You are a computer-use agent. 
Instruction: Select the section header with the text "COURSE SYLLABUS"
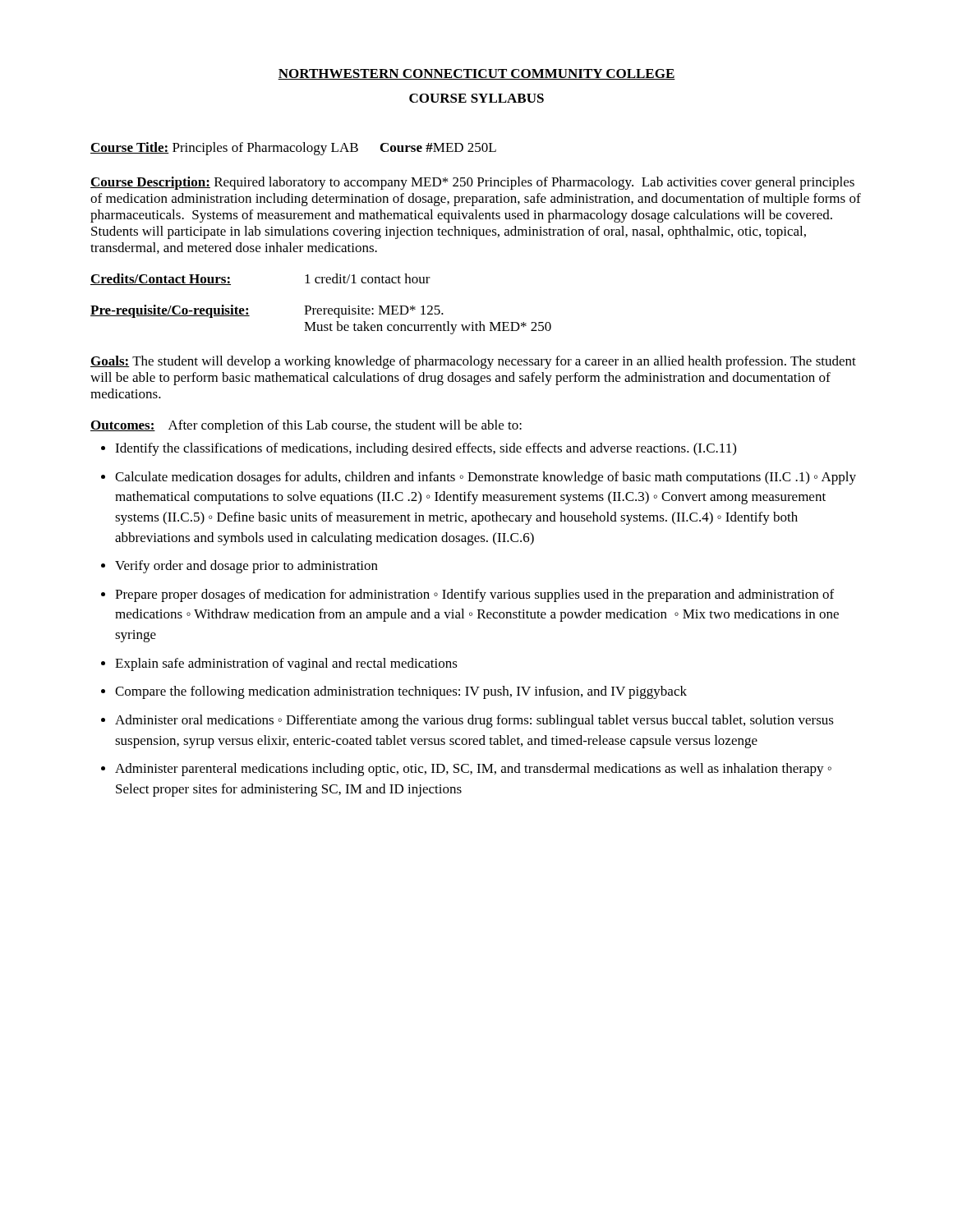pos(476,98)
